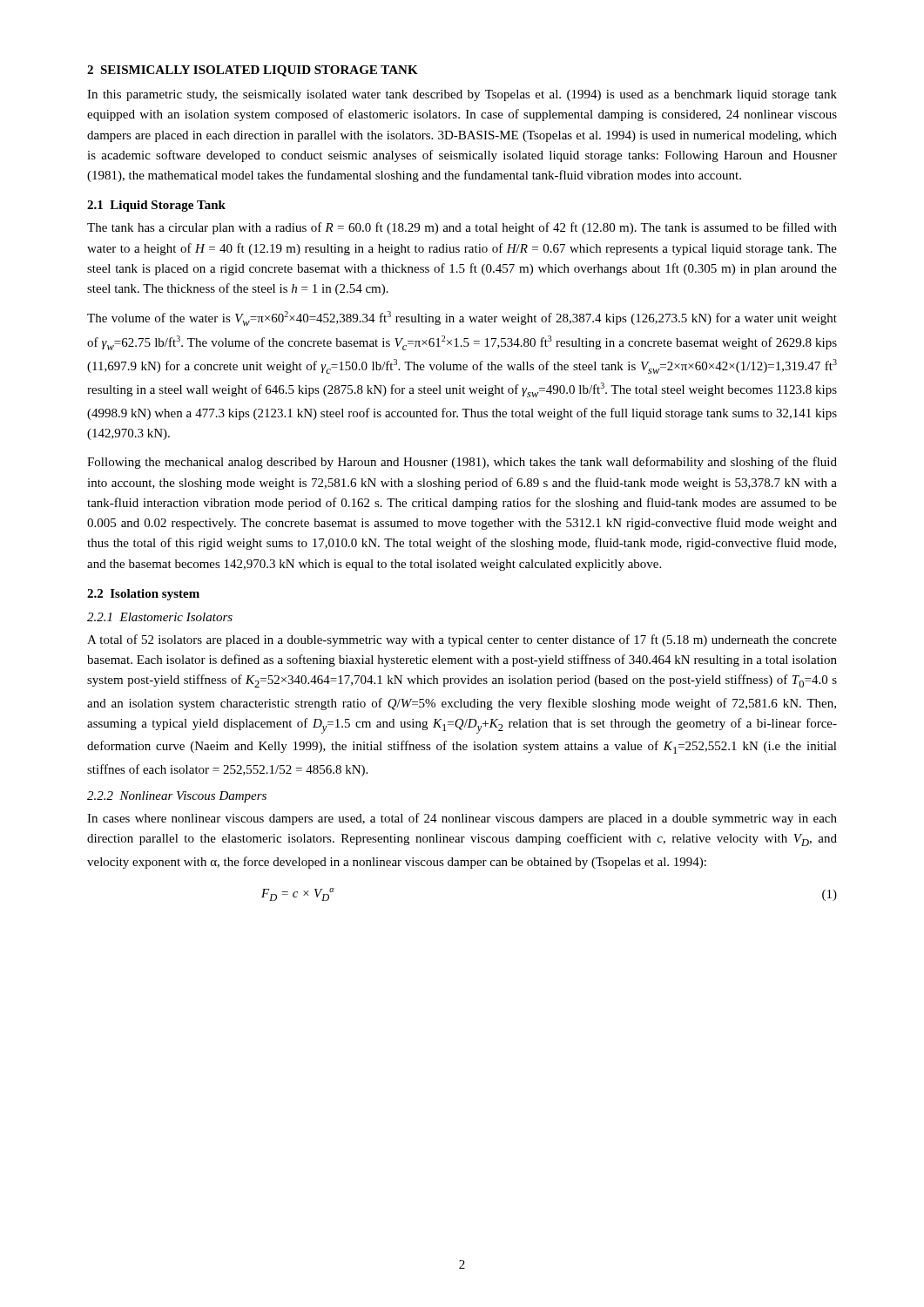The height and width of the screenshot is (1307, 924).
Task: Click on the element starting "2.2.2 Nonlinear Viscous Dampers"
Action: (x=177, y=795)
